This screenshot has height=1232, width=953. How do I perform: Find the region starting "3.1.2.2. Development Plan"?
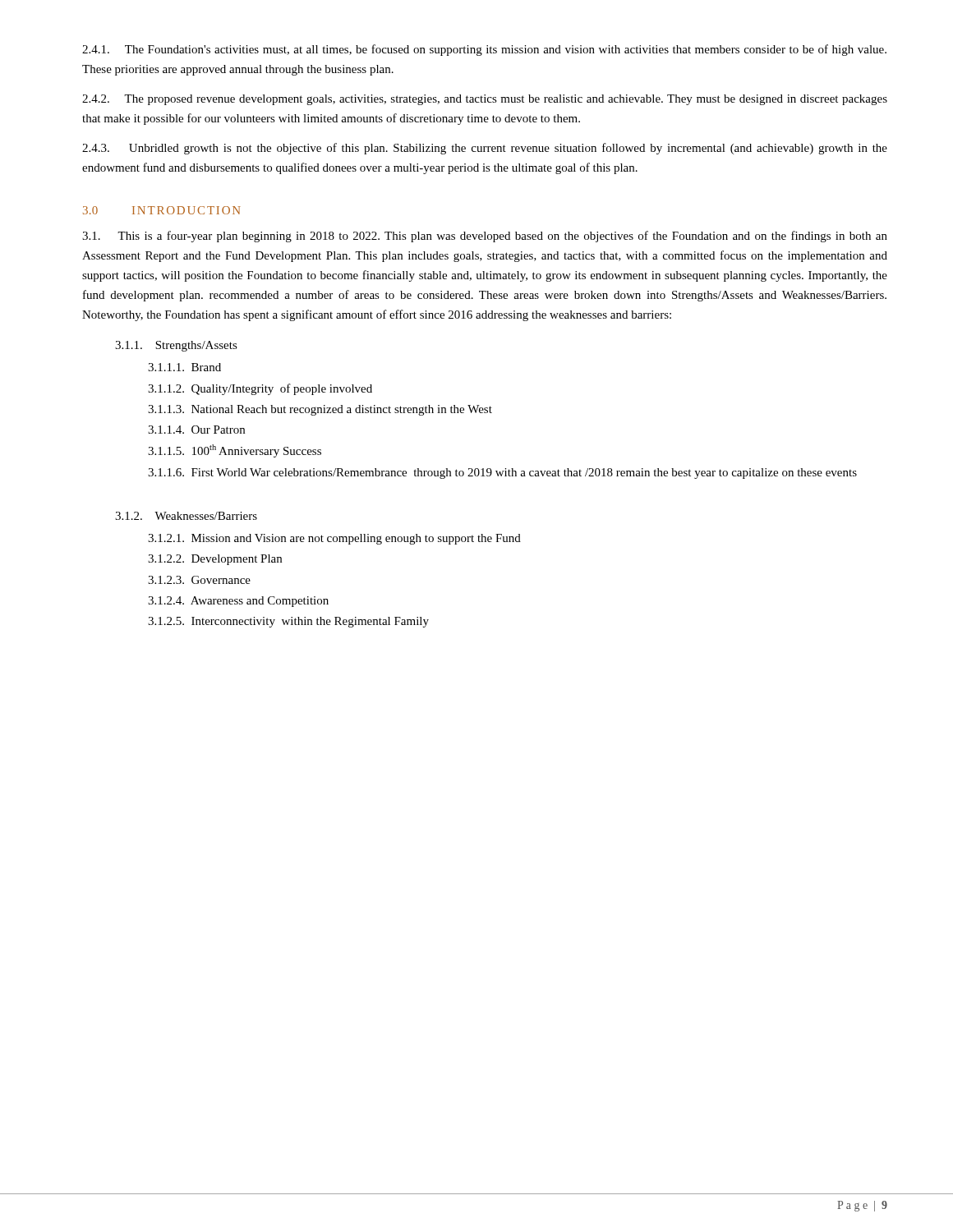(215, 560)
